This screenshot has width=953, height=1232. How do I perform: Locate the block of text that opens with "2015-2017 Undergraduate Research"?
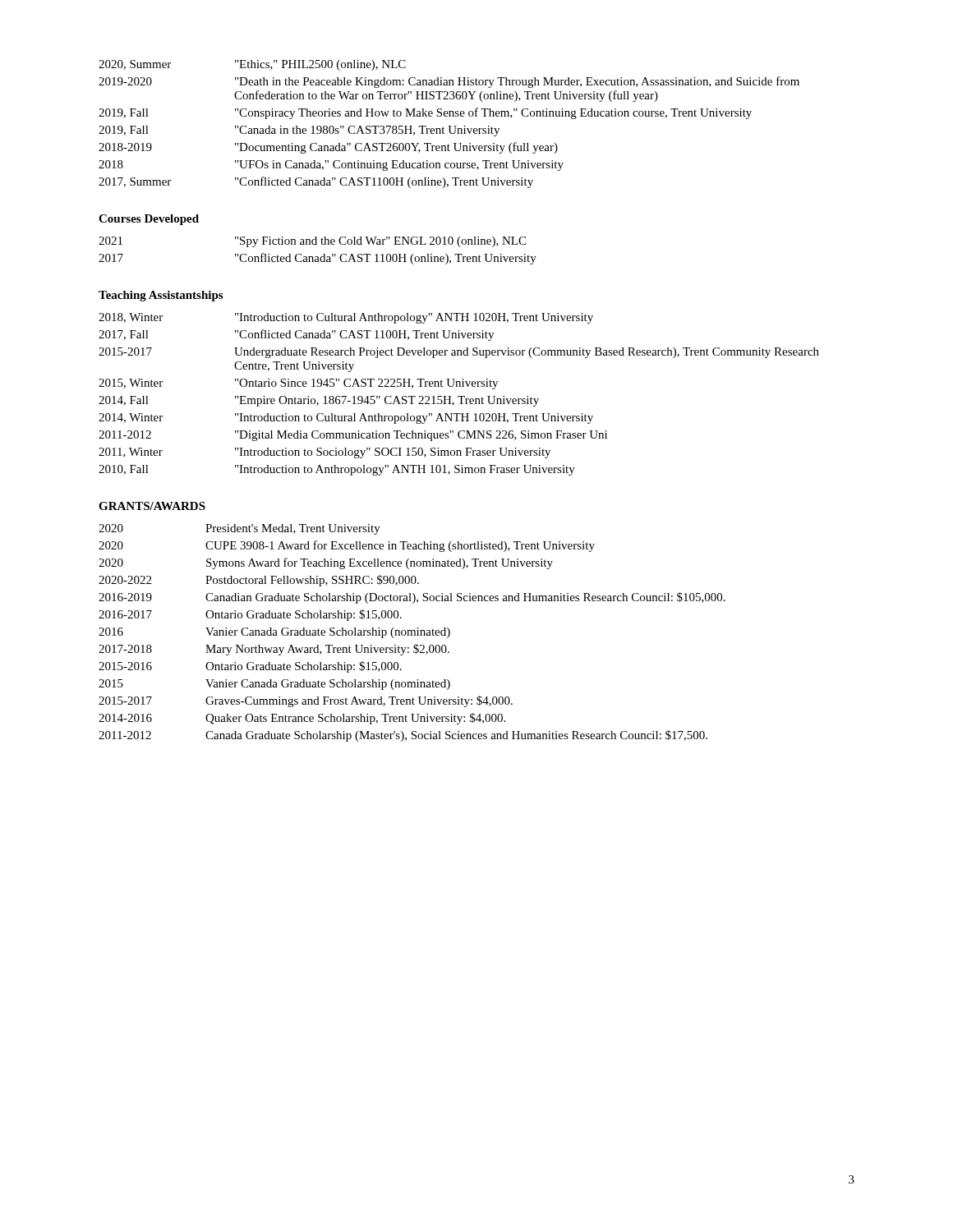(x=476, y=359)
